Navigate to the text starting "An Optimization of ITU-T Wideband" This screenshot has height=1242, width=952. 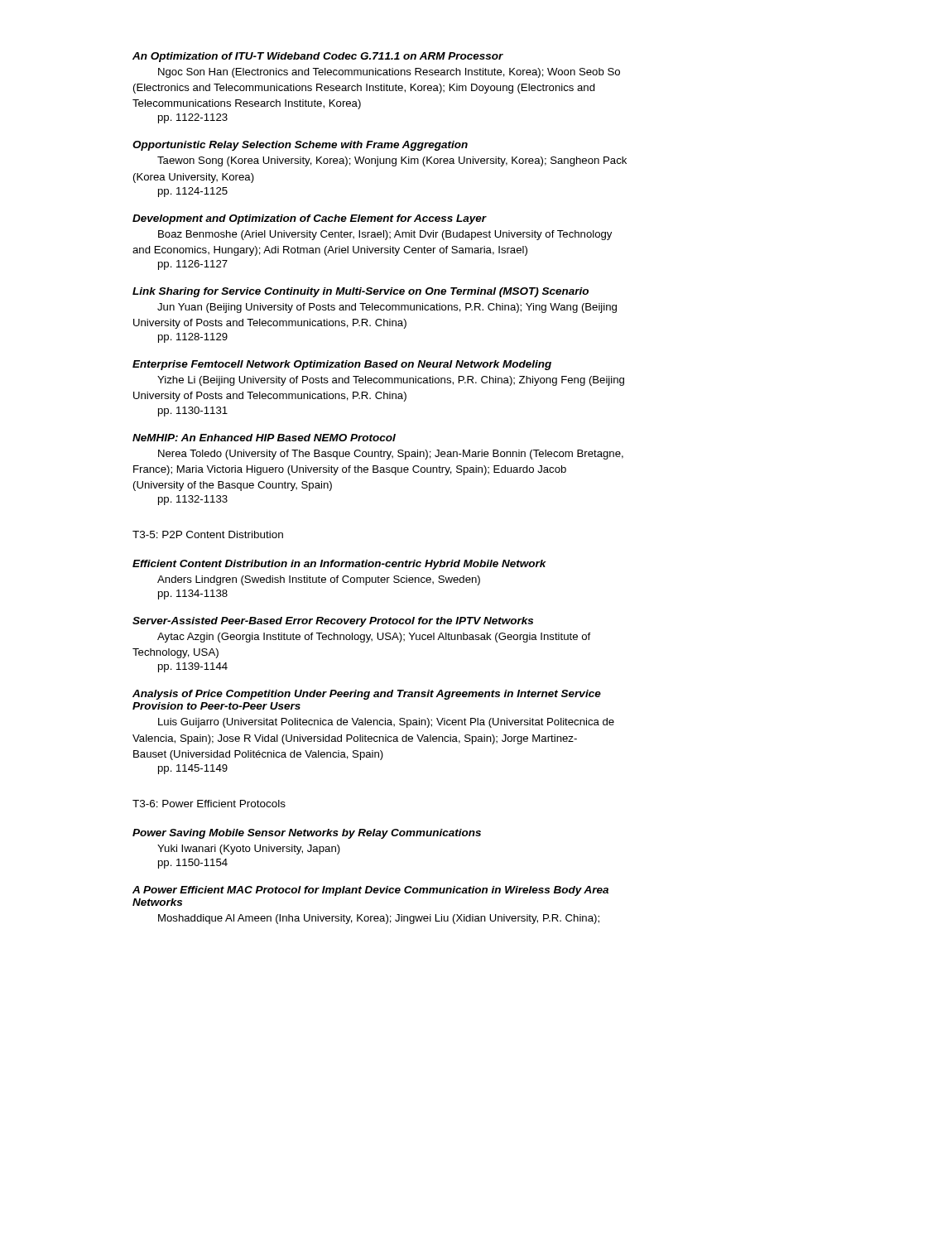tap(493, 87)
